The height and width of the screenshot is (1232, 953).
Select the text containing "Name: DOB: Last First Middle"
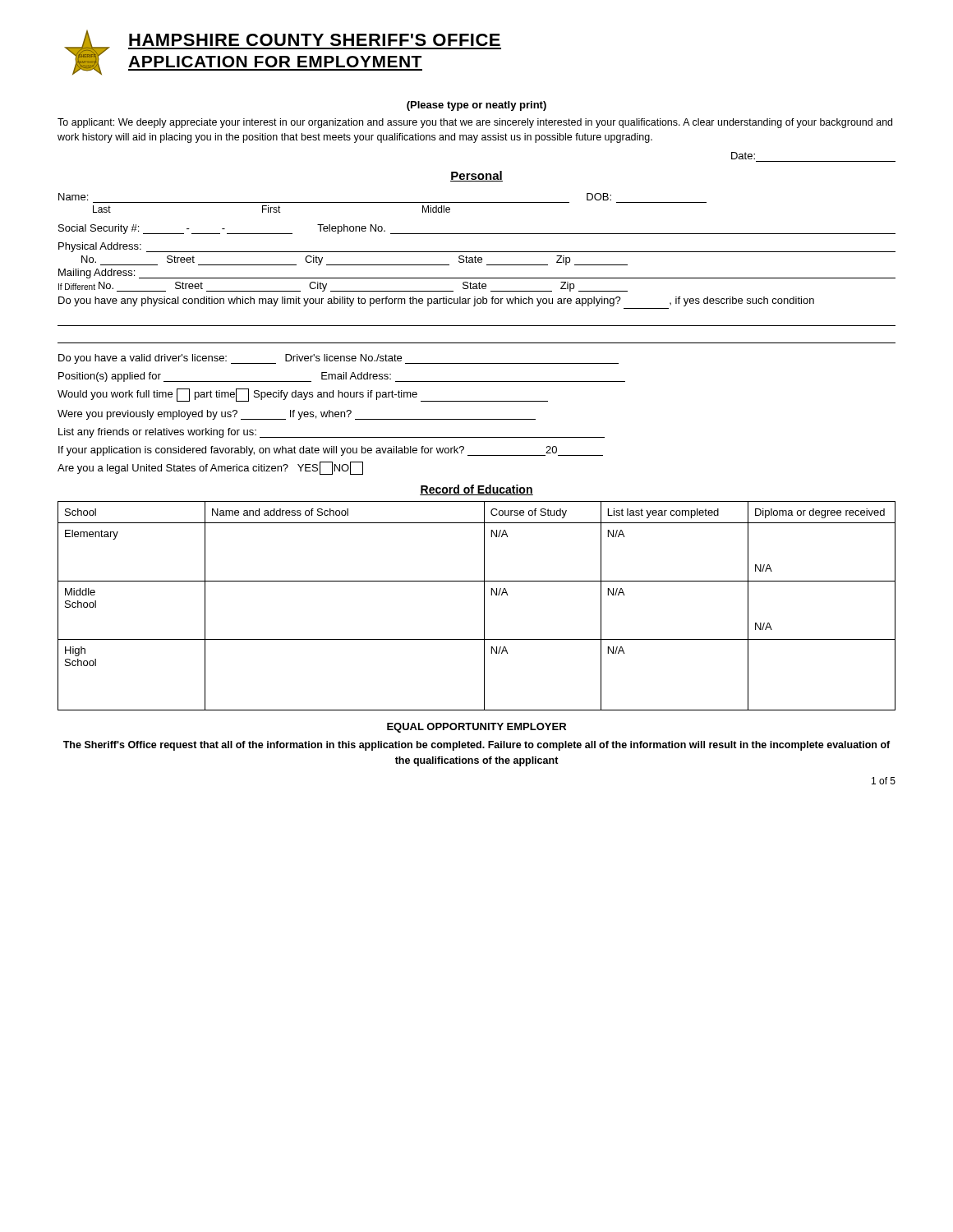[476, 203]
